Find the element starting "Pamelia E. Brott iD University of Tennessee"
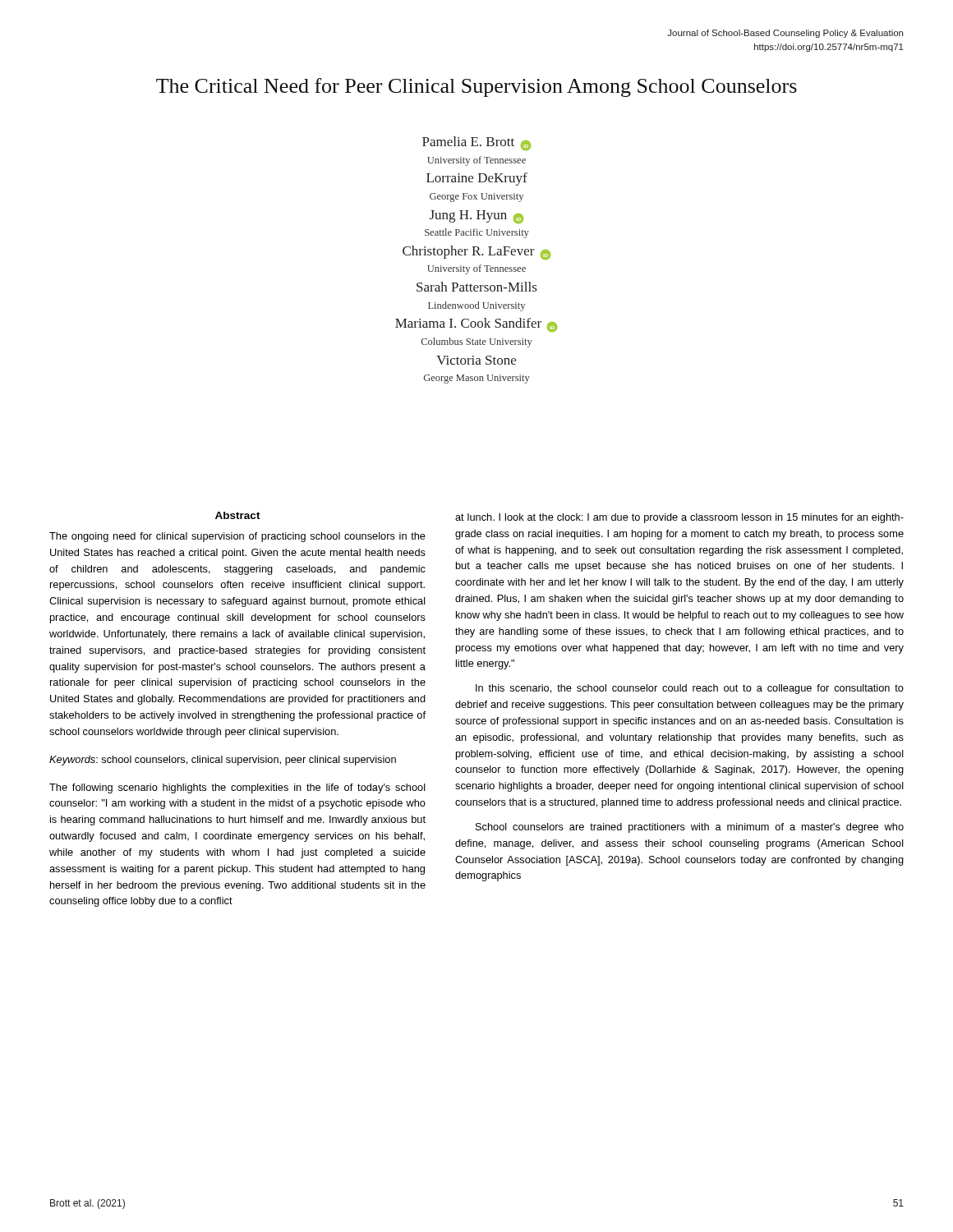Screen dimensions: 1232x953 [476, 259]
